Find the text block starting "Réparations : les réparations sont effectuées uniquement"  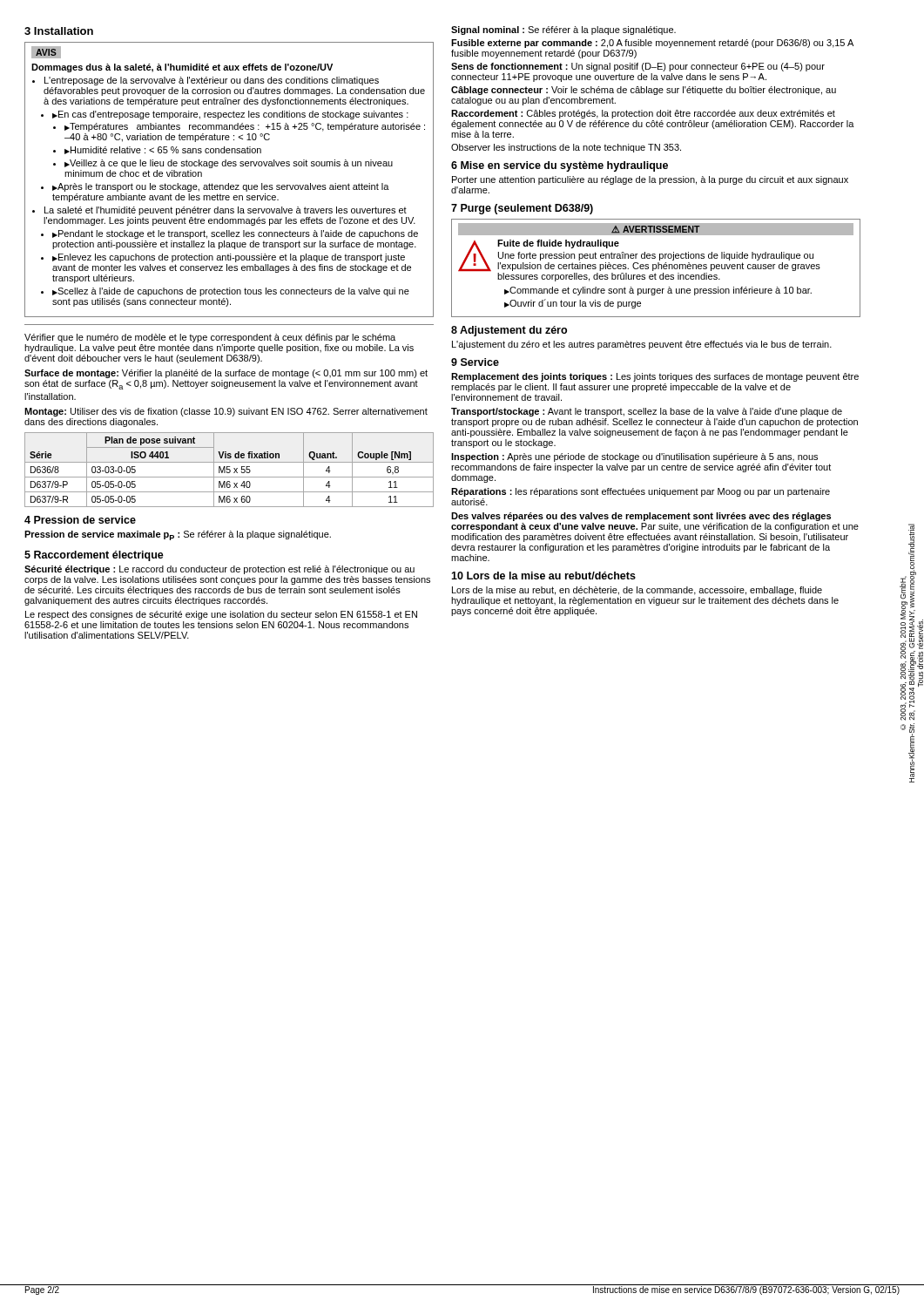[641, 497]
